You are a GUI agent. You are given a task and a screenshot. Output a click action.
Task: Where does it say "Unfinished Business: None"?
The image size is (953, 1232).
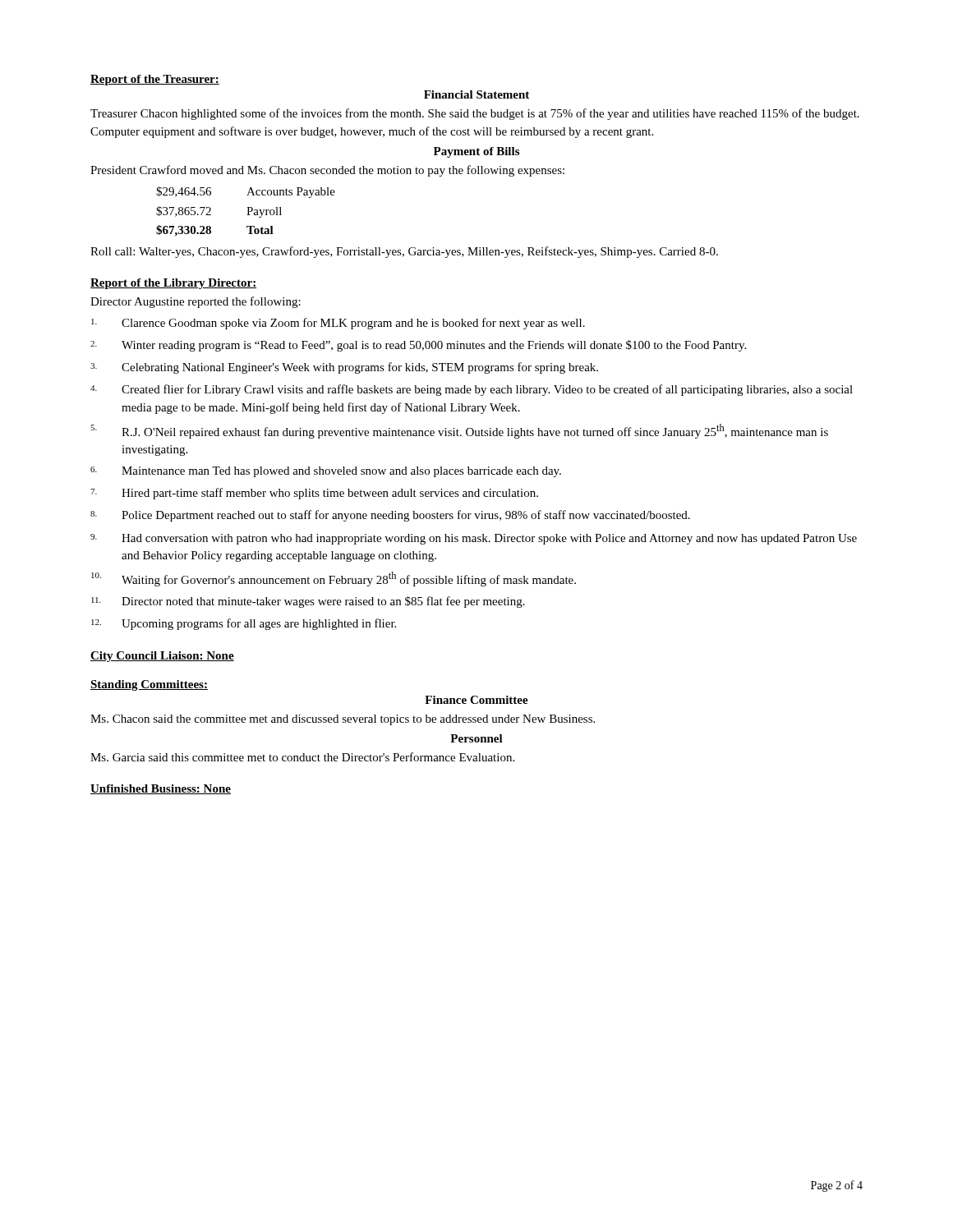(x=161, y=788)
